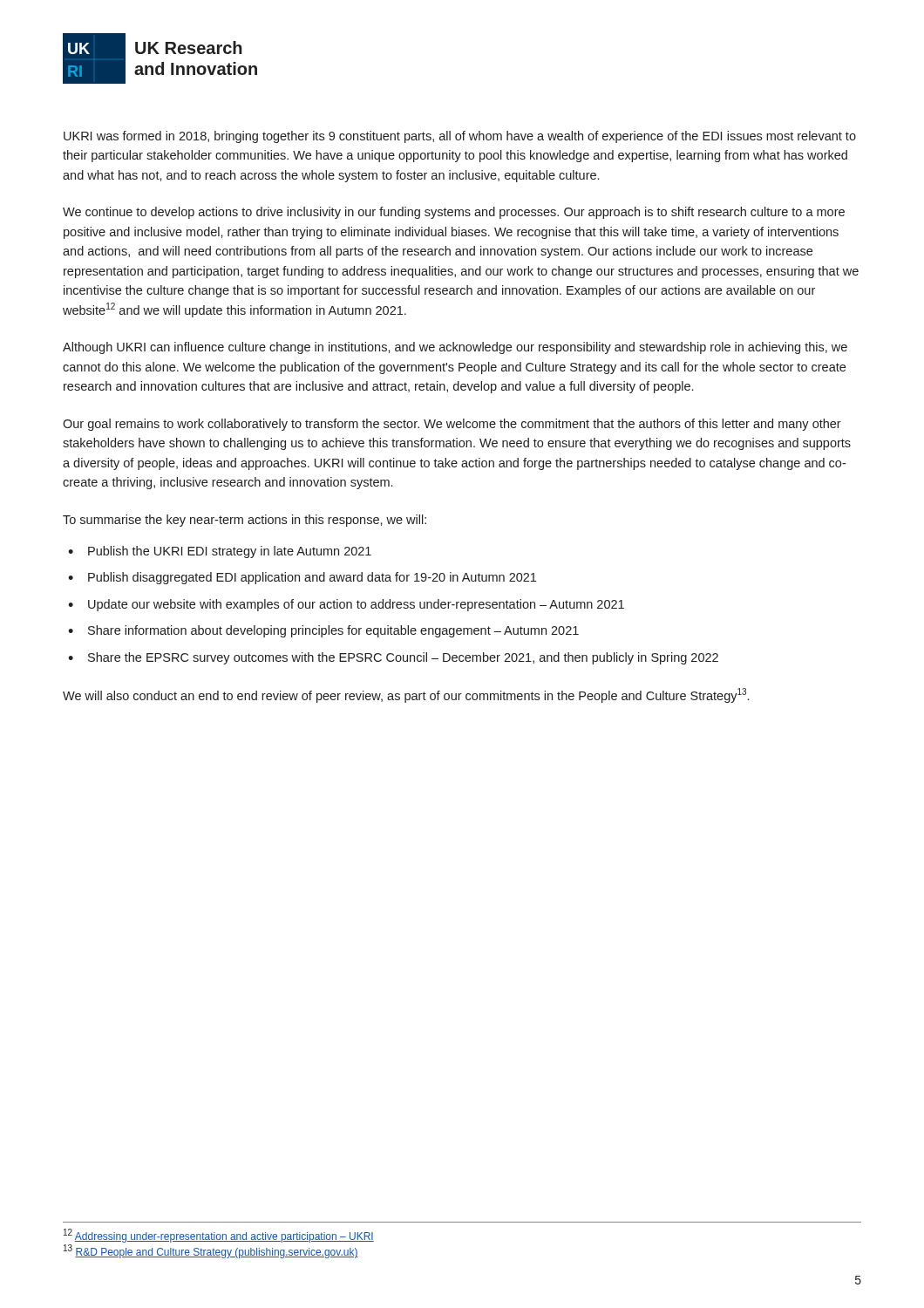Select the list item that reads "Share information about developing principles for equitable engagement"
924x1308 pixels.
pos(333,631)
